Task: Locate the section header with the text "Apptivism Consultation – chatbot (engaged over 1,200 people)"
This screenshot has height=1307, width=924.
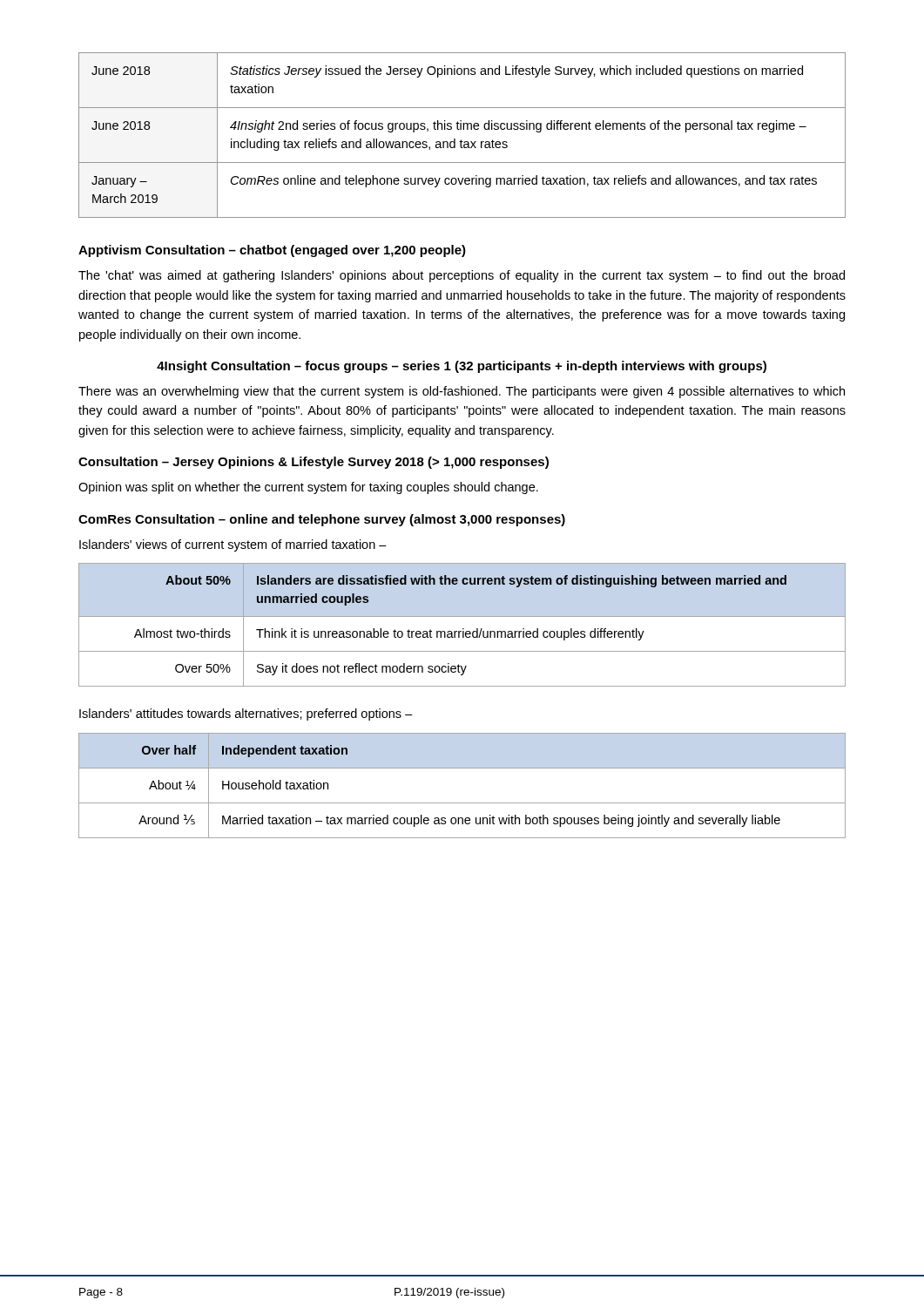Action: (272, 250)
